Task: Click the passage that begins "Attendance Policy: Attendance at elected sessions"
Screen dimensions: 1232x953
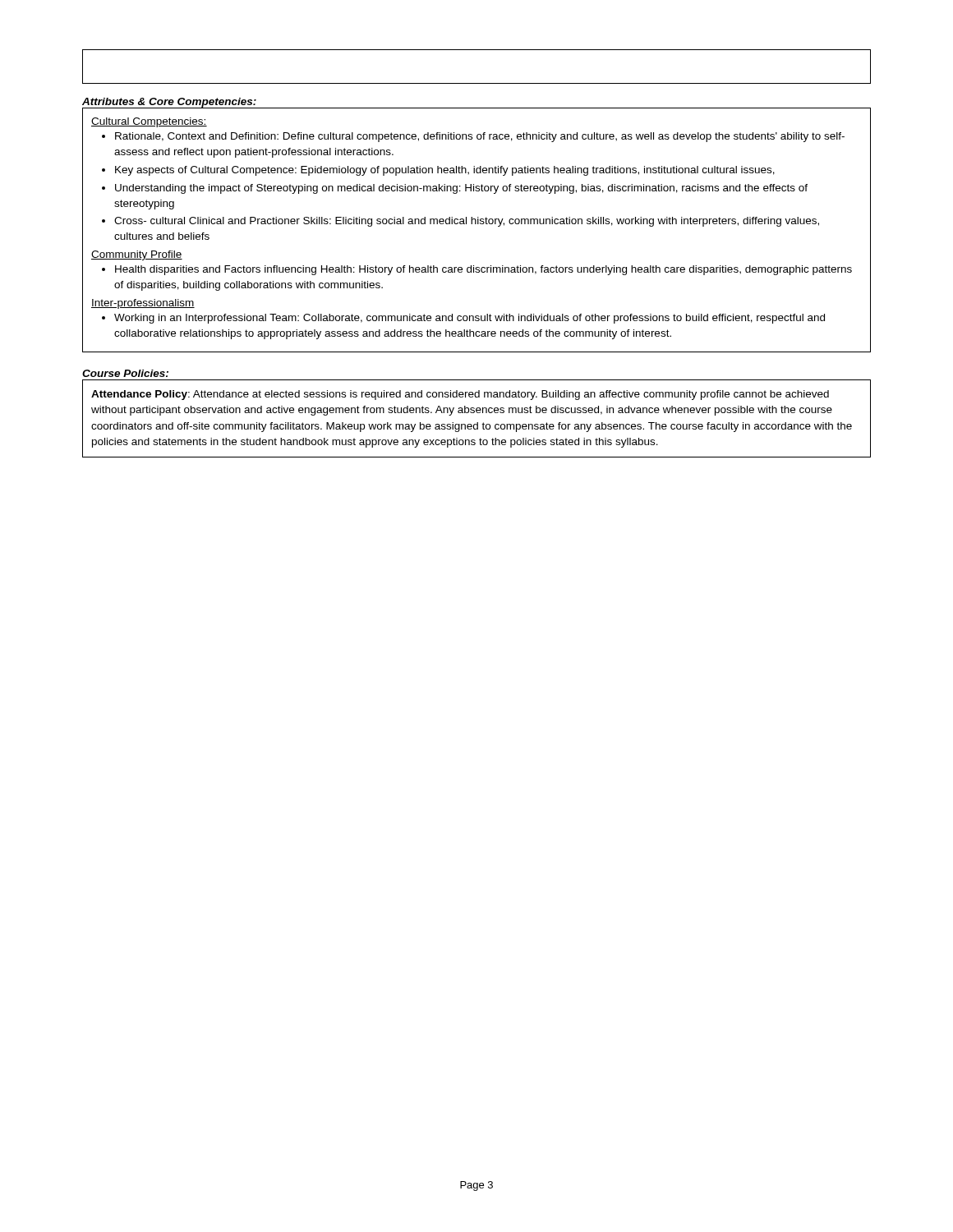Action: (x=472, y=418)
